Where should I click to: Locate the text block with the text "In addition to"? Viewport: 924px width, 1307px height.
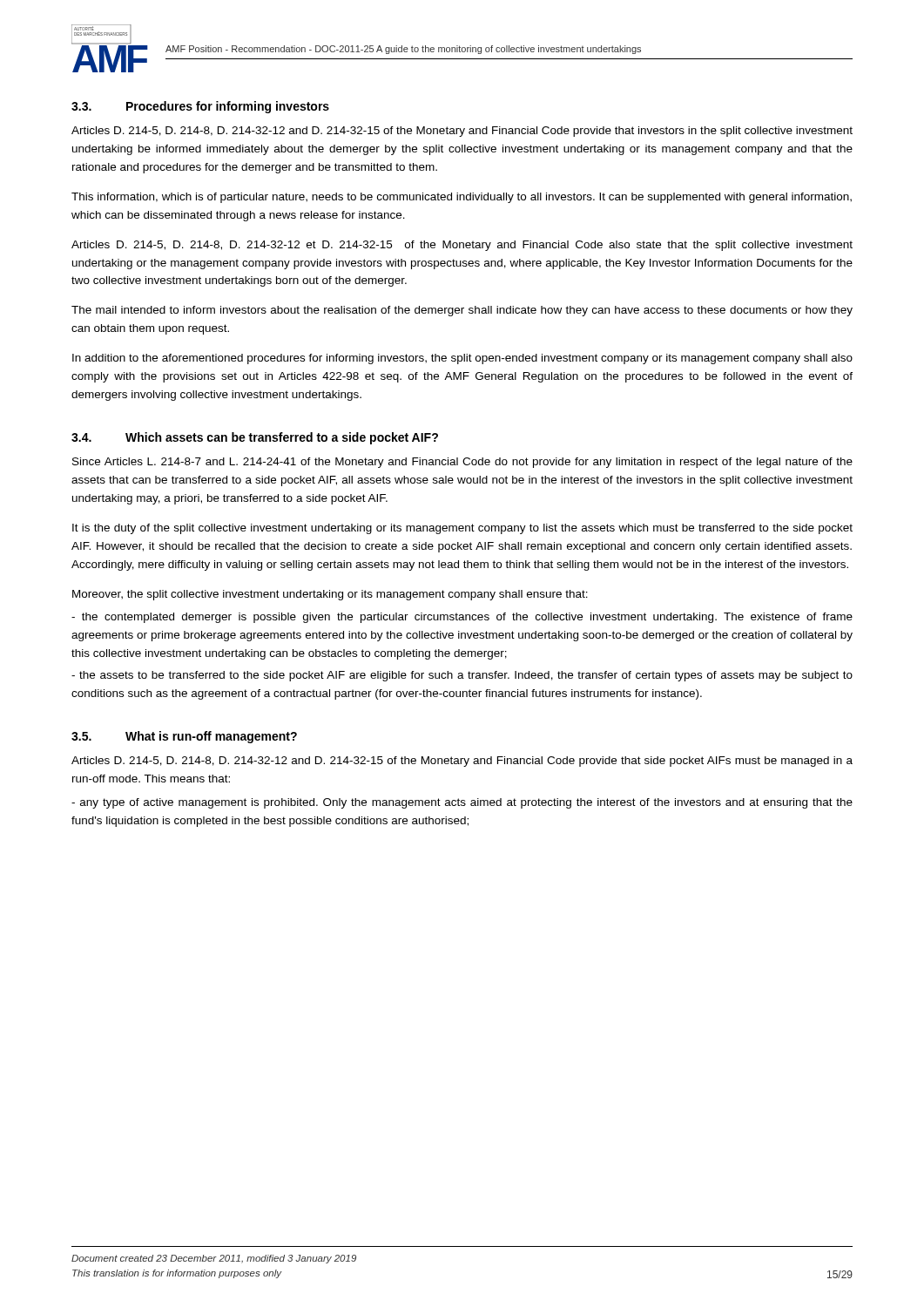point(462,376)
